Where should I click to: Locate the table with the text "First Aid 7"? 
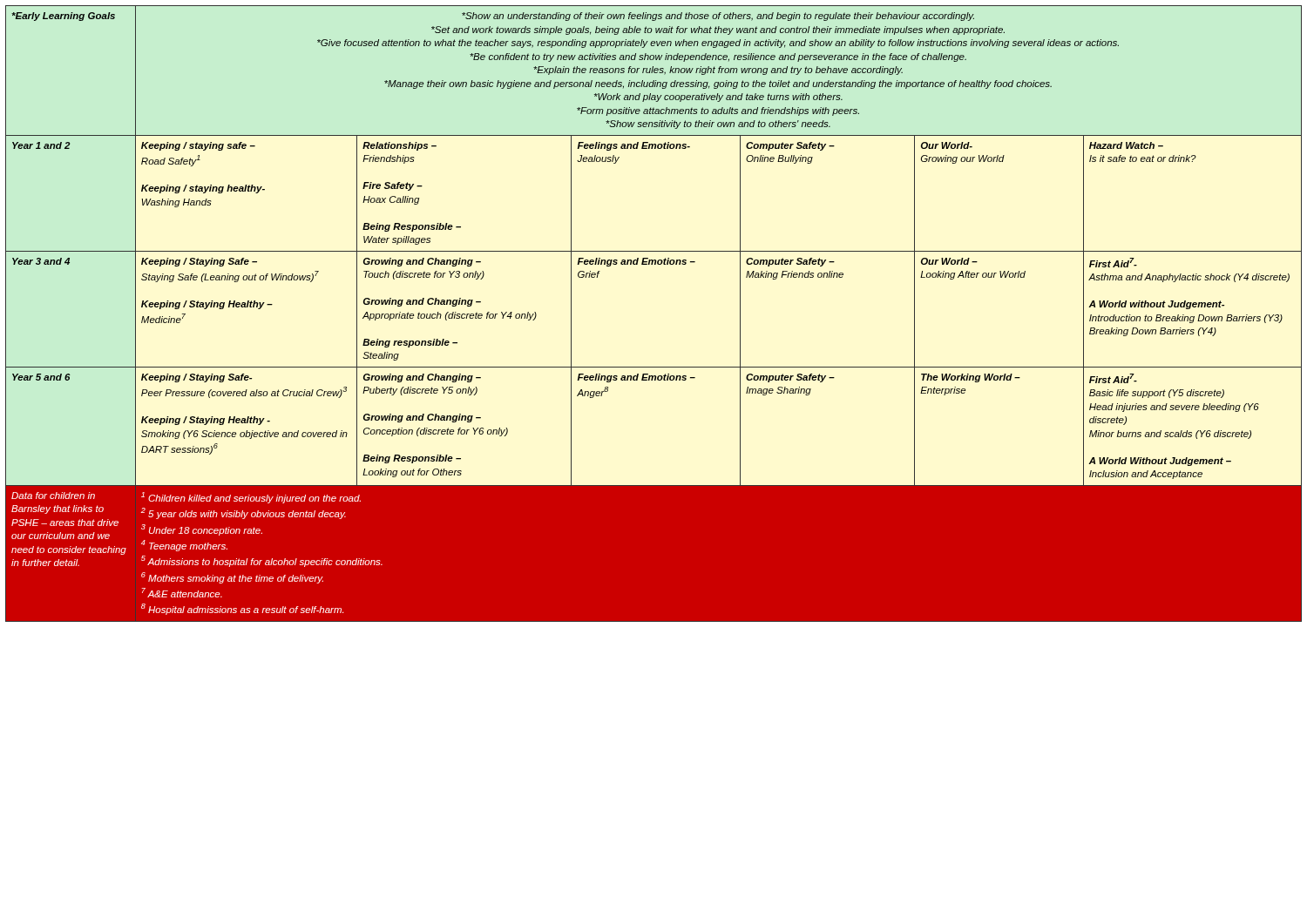coord(654,313)
